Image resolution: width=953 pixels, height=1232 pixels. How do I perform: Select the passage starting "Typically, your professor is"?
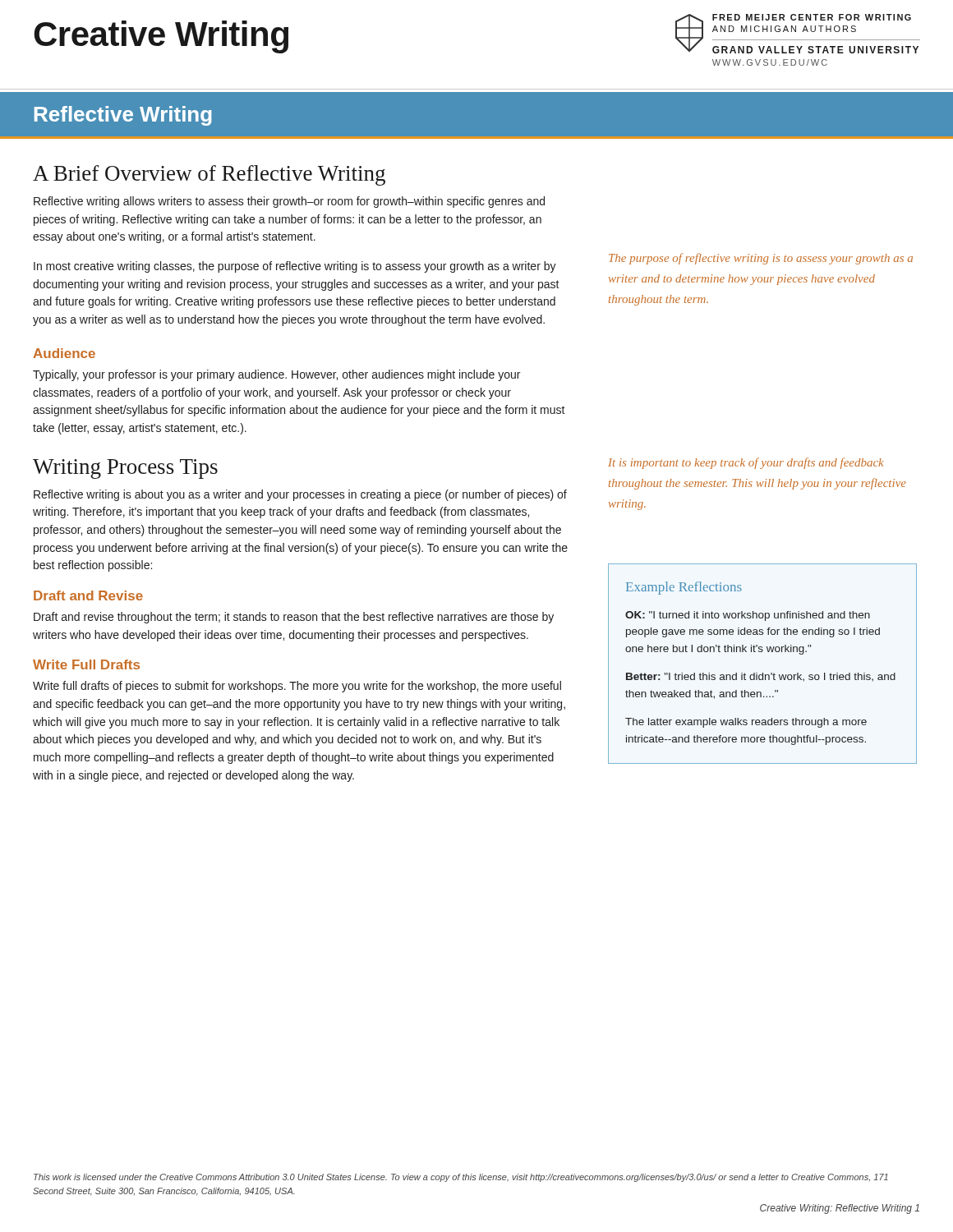pos(302,402)
